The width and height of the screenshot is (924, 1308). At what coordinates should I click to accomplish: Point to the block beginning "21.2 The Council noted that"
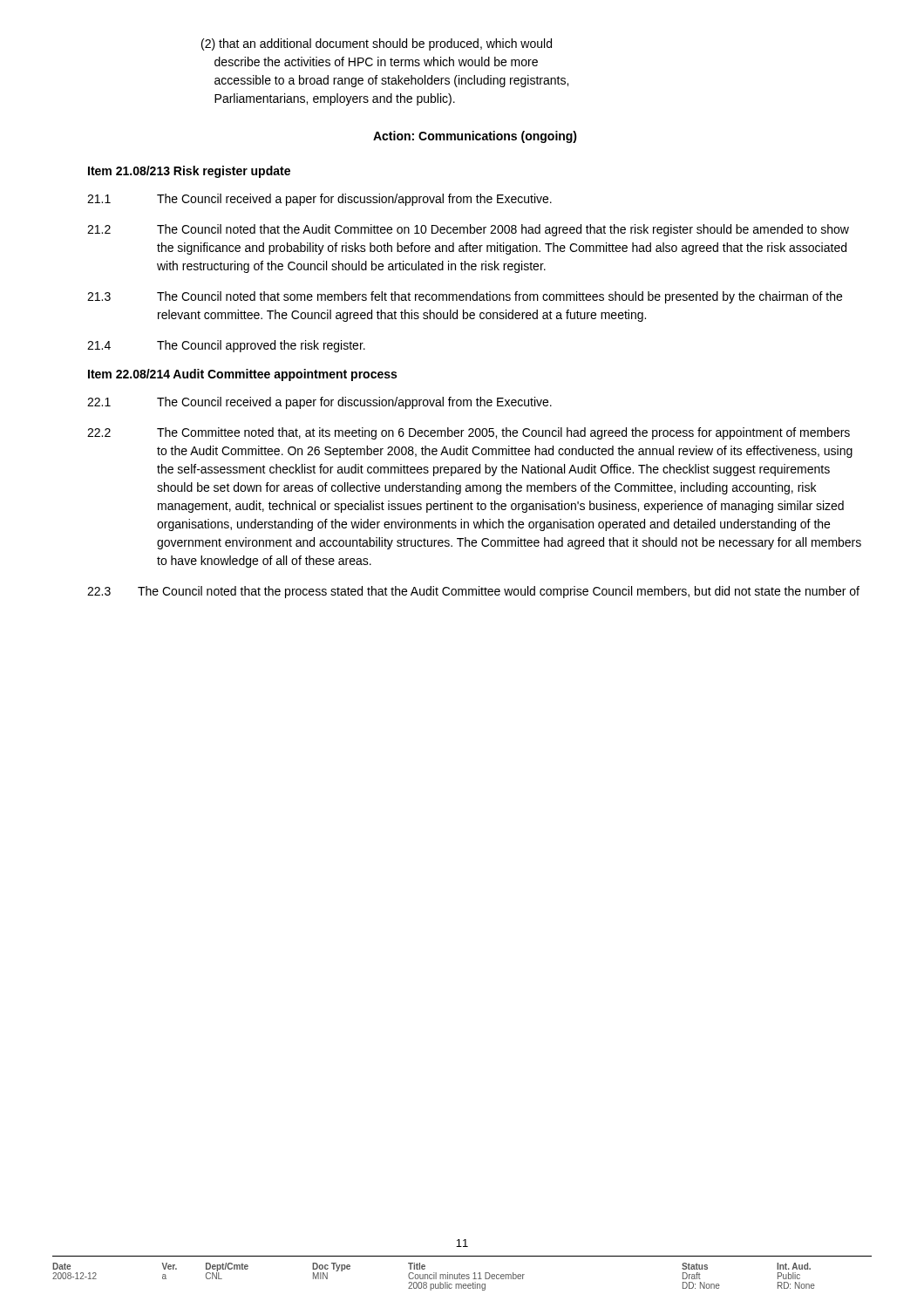475,248
